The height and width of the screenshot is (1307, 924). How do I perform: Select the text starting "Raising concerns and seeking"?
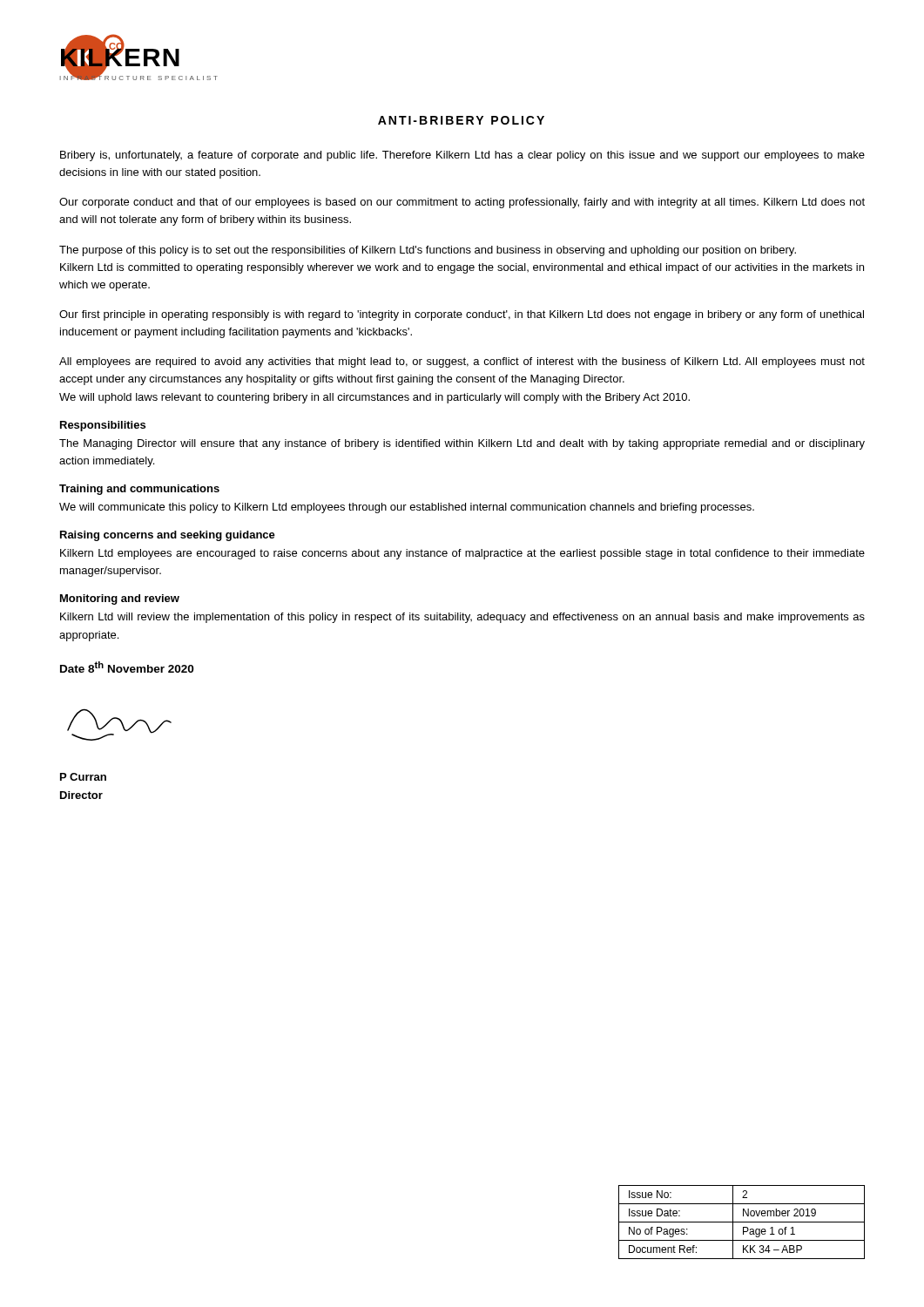167,535
